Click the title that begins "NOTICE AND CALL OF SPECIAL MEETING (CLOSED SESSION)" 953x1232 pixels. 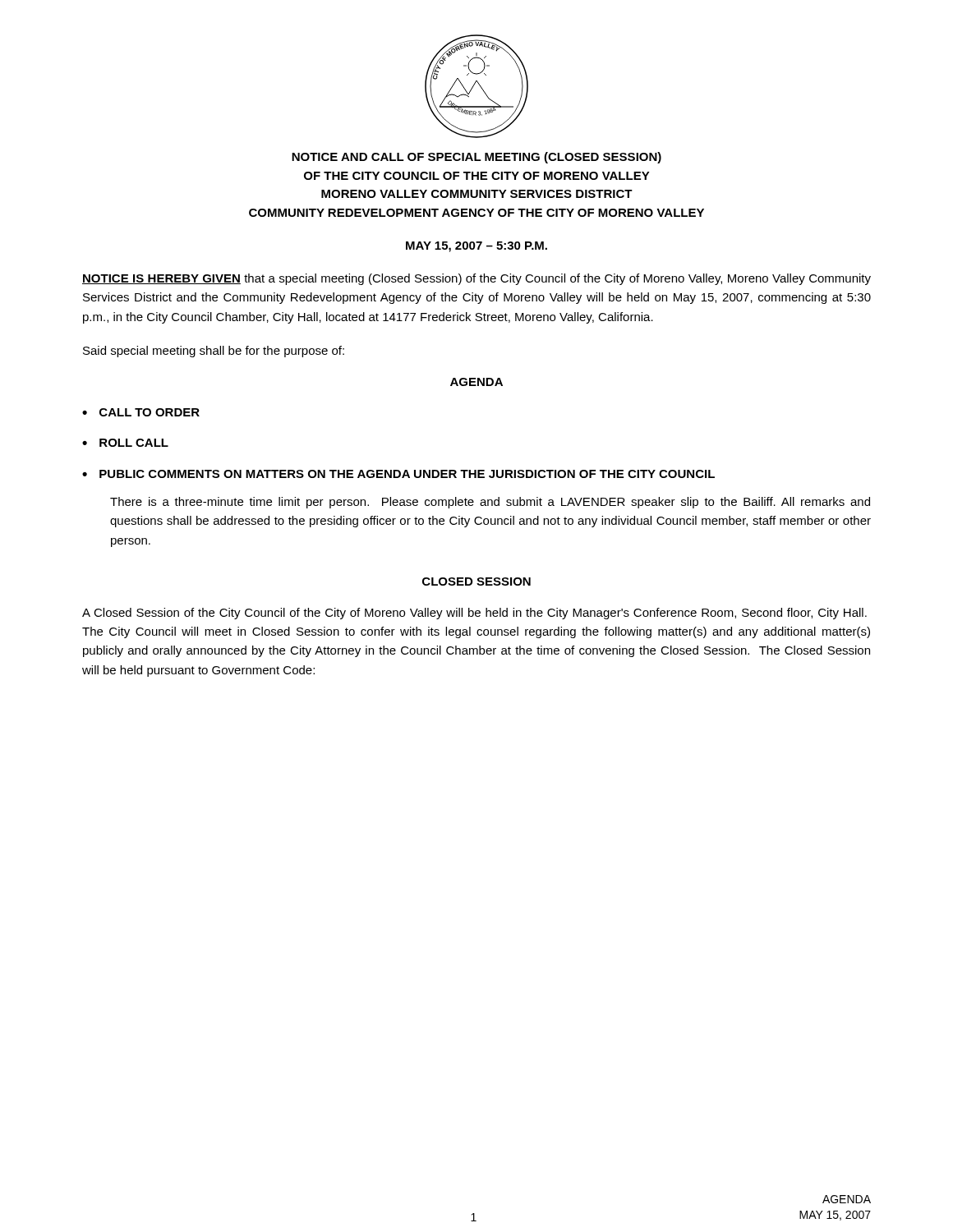click(x=476, y=184)
